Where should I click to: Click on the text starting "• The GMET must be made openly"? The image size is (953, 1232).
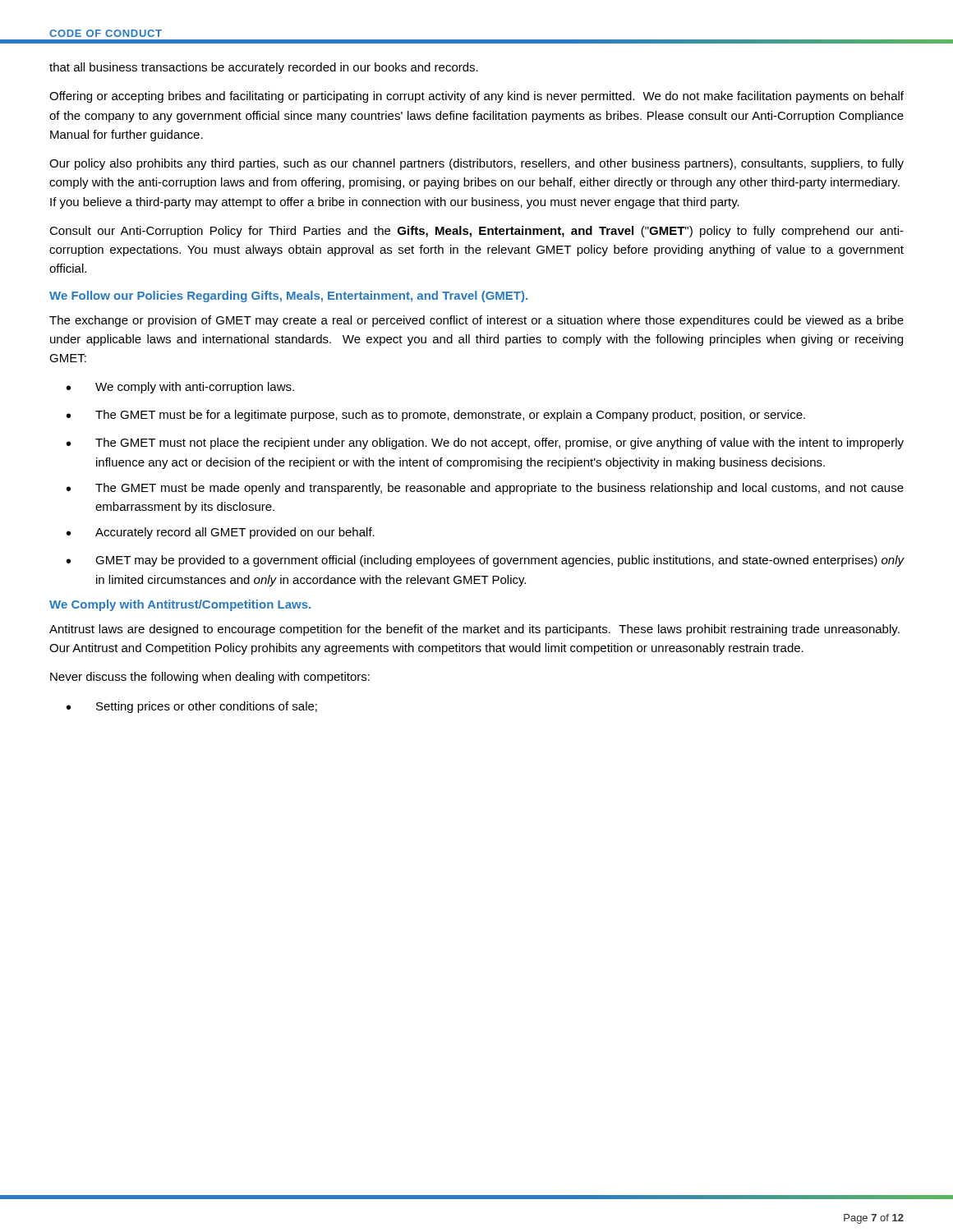[476, 497]
